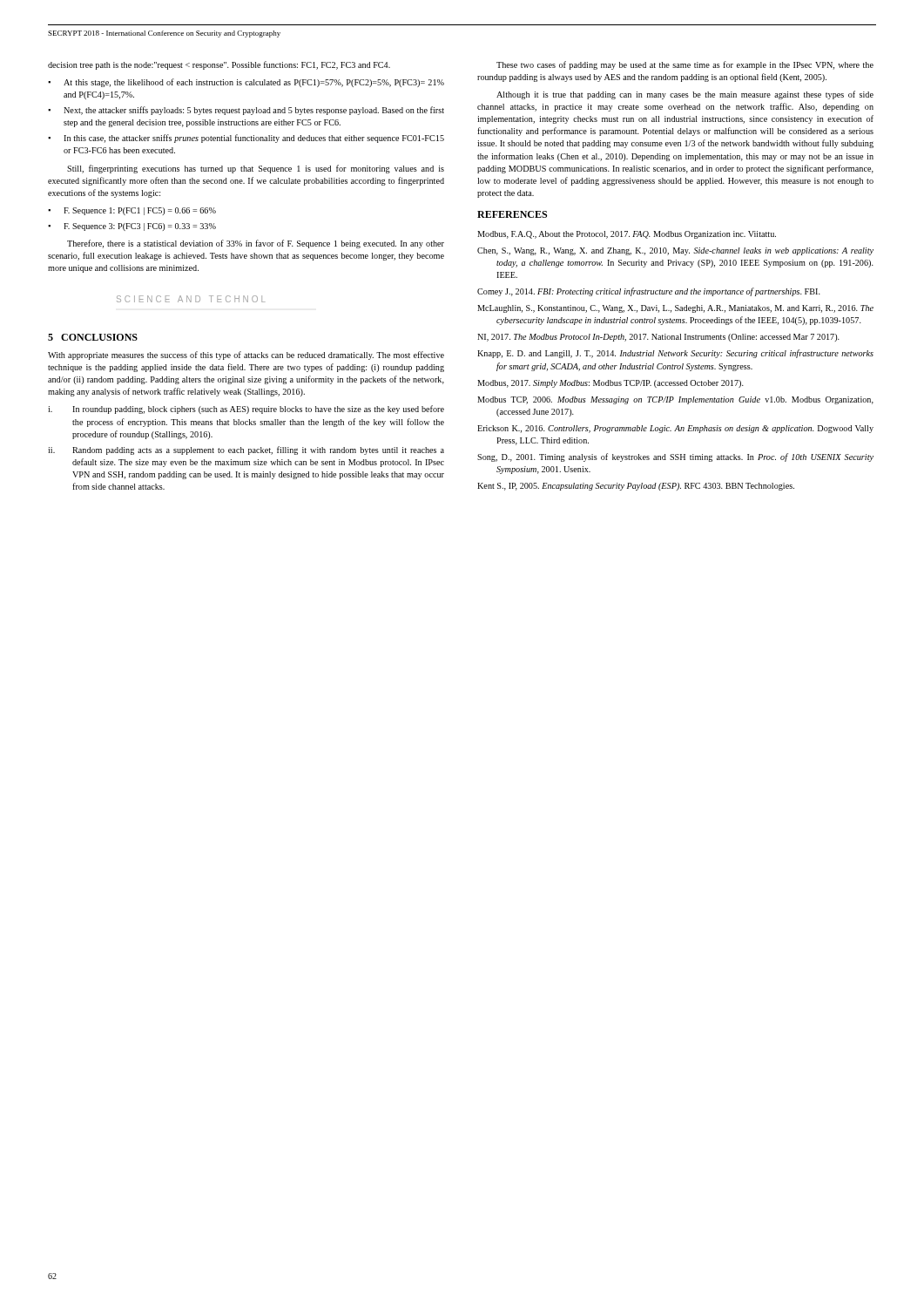Find the block starting "These two cases of"

[675, 71]
